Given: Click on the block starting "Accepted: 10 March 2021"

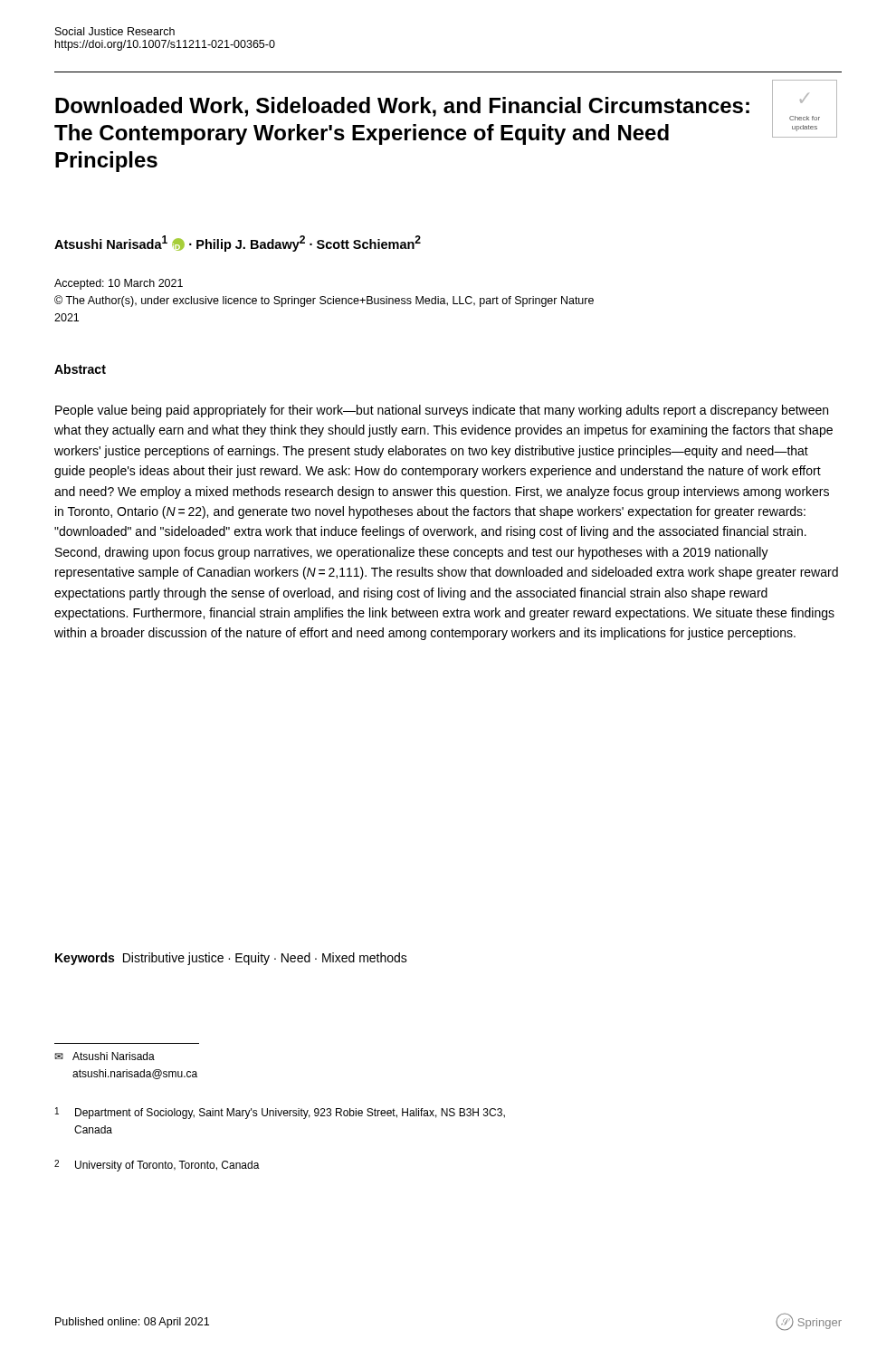Looking at the screenshot, I should 448,301.
